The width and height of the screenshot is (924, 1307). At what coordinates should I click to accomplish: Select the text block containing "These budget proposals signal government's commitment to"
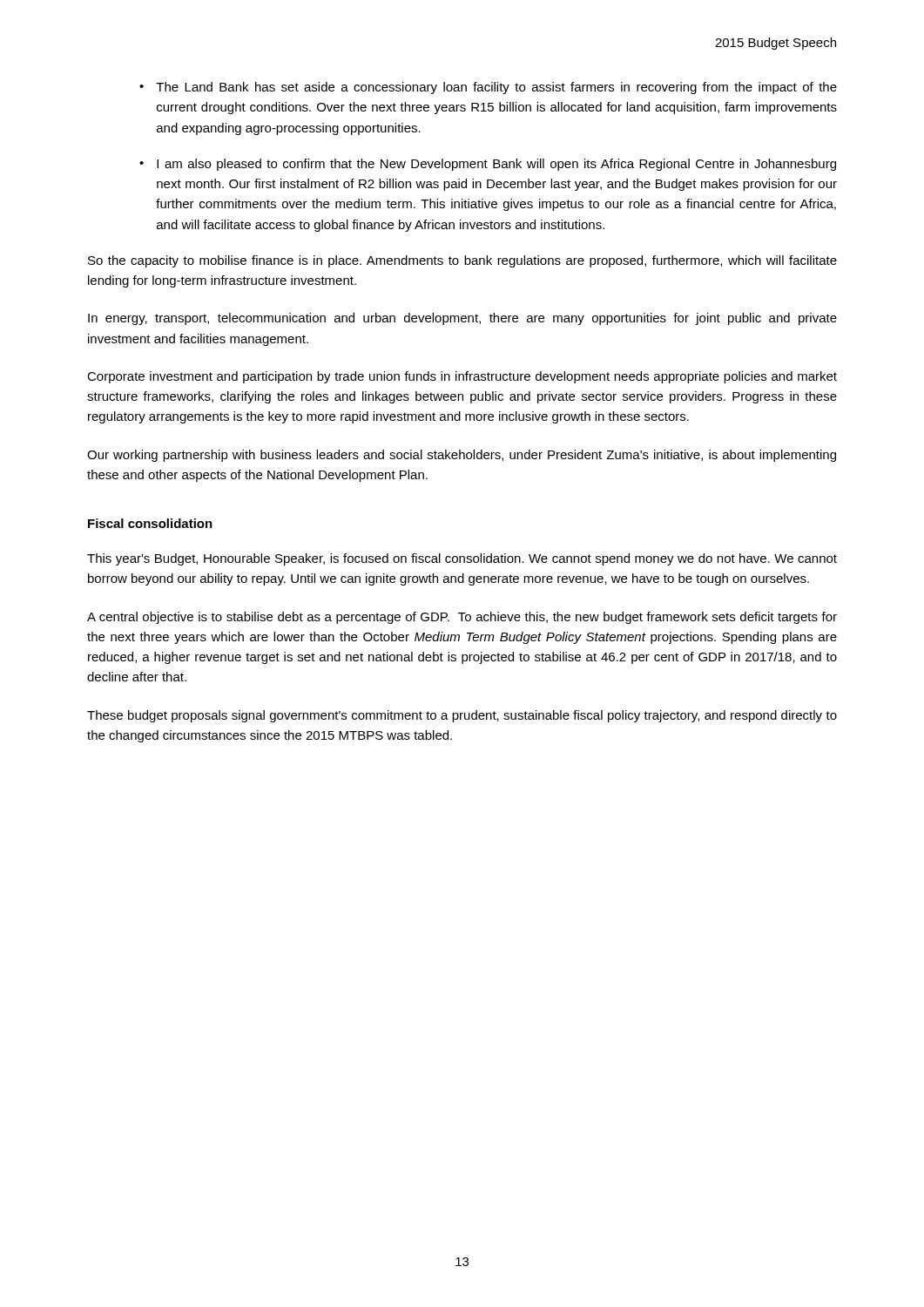tap(462, 725)
